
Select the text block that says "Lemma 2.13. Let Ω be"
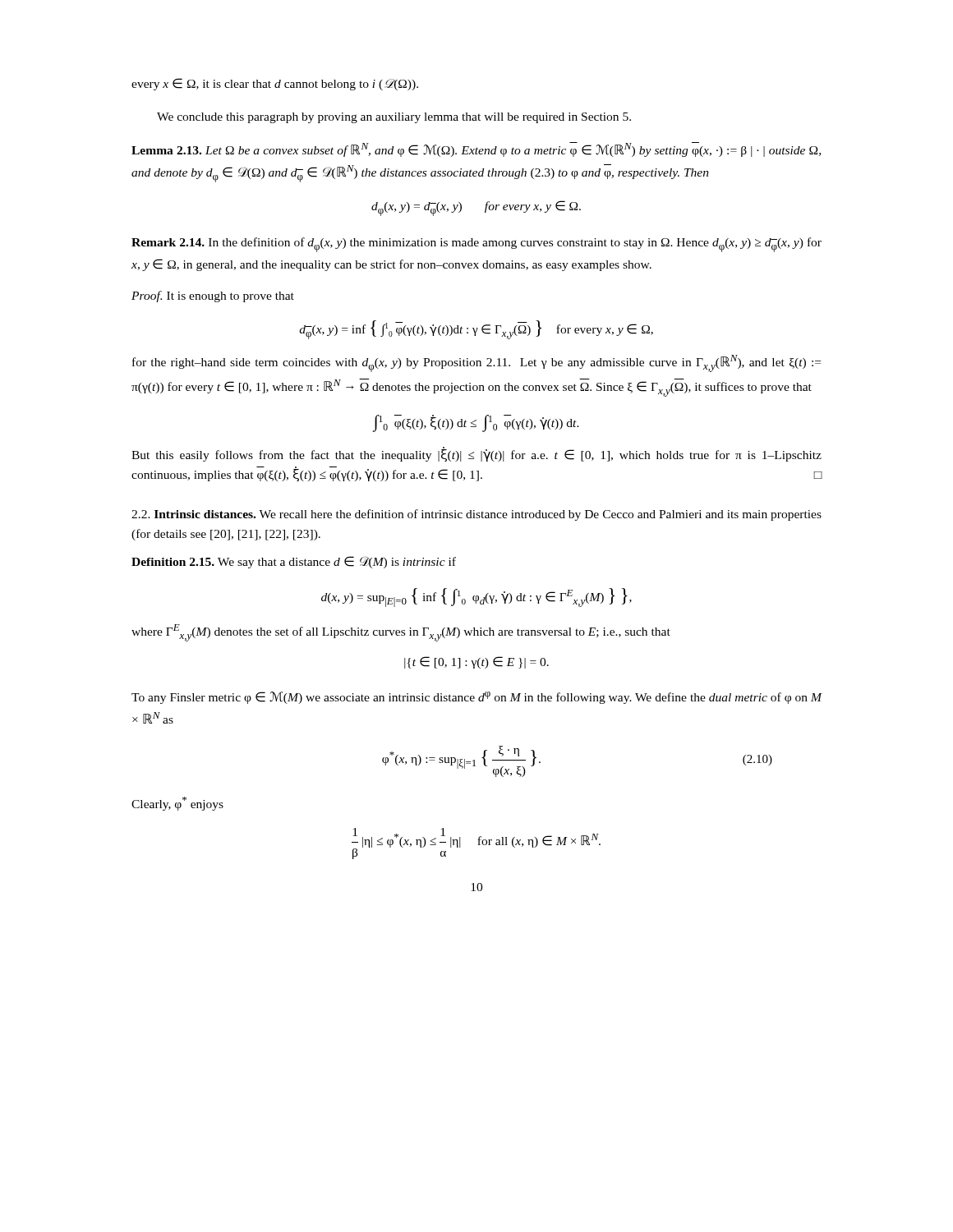tap(476, 161)
